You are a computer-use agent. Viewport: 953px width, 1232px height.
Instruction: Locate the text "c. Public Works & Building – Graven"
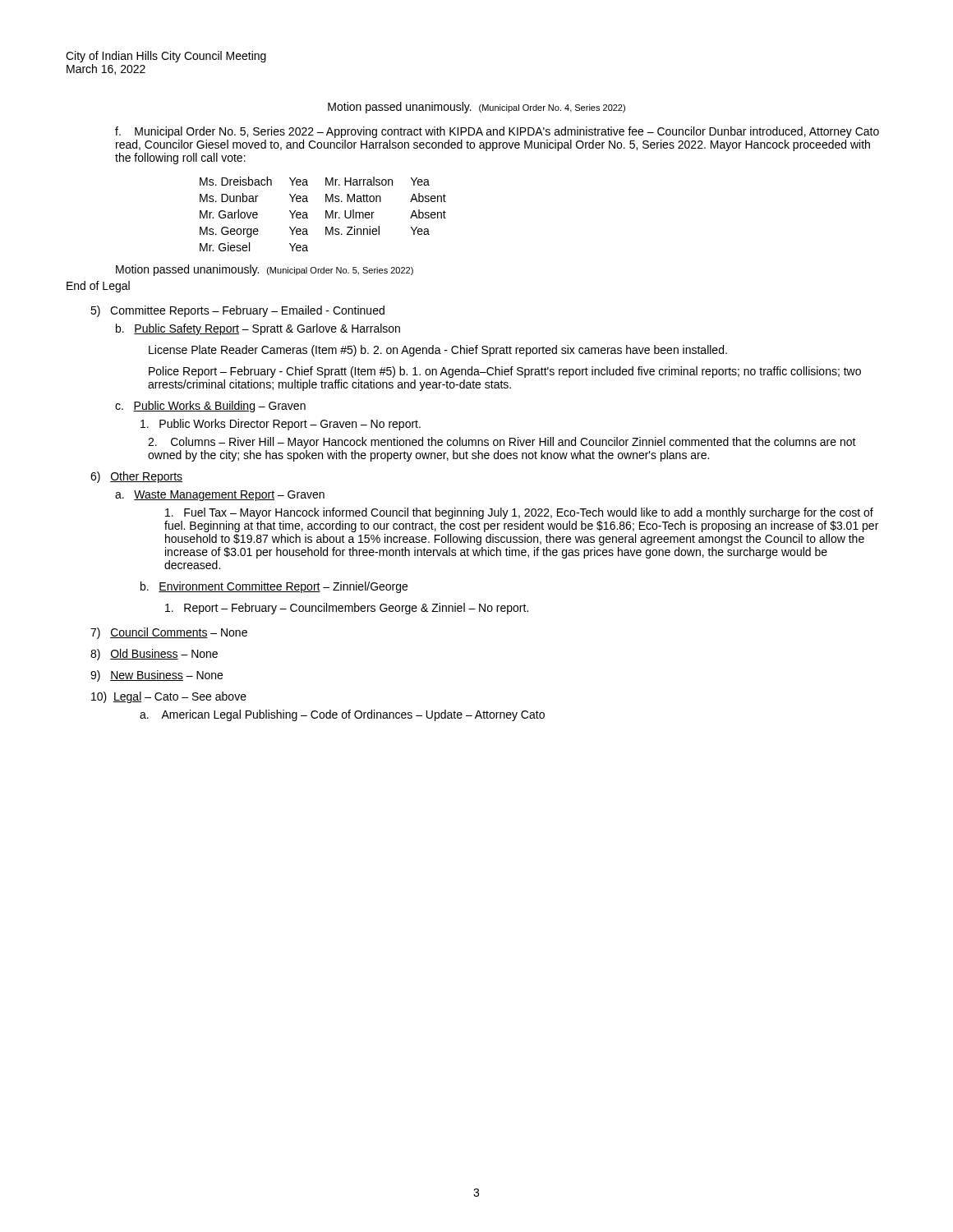click(211, 406)
